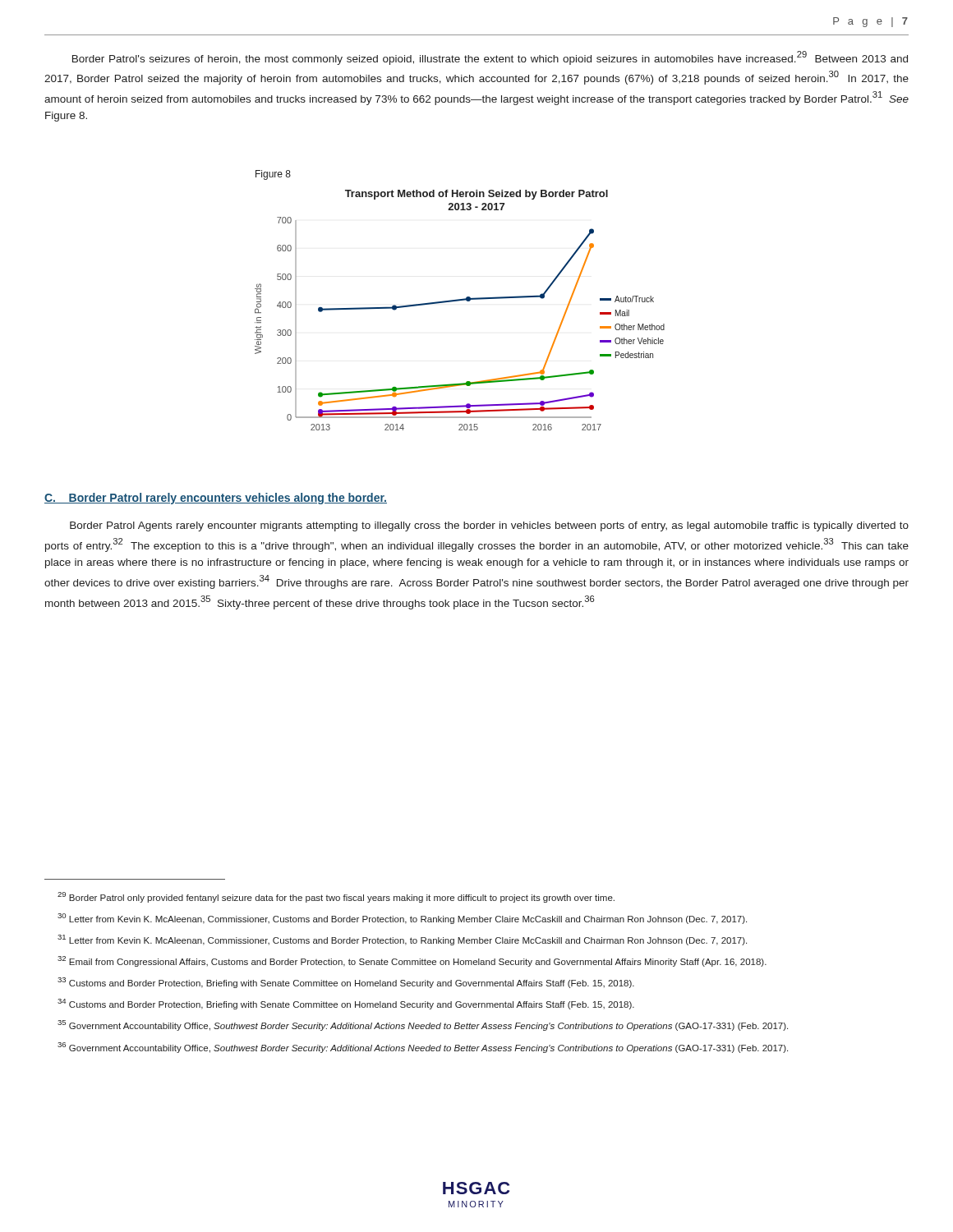Locate the text block starting "34 Customs and Border Protection, Briefing with"

click(x=346, y=1003)
